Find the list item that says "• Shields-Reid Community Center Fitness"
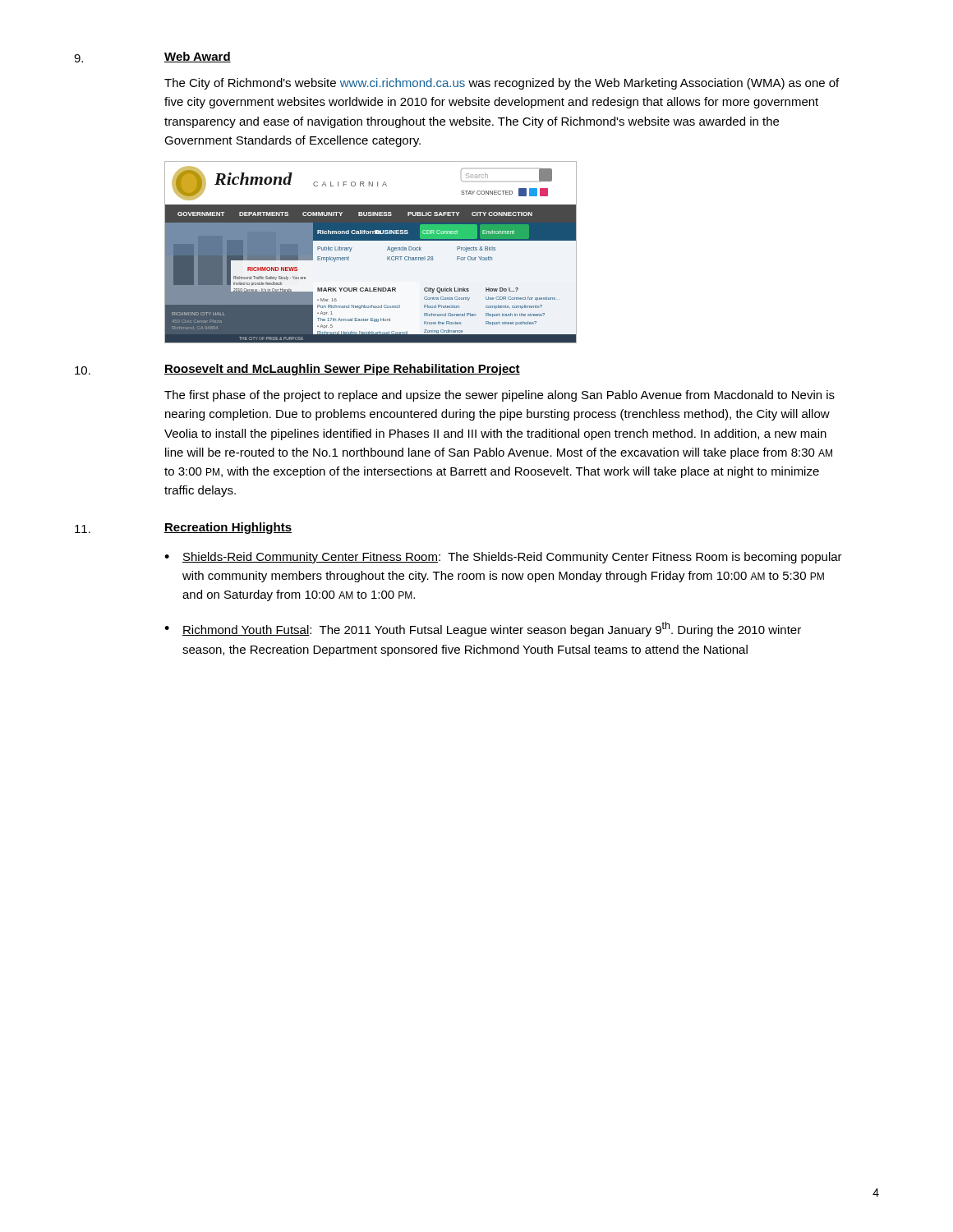Screen dimensions: 1232x953 (x=505, y=575)
